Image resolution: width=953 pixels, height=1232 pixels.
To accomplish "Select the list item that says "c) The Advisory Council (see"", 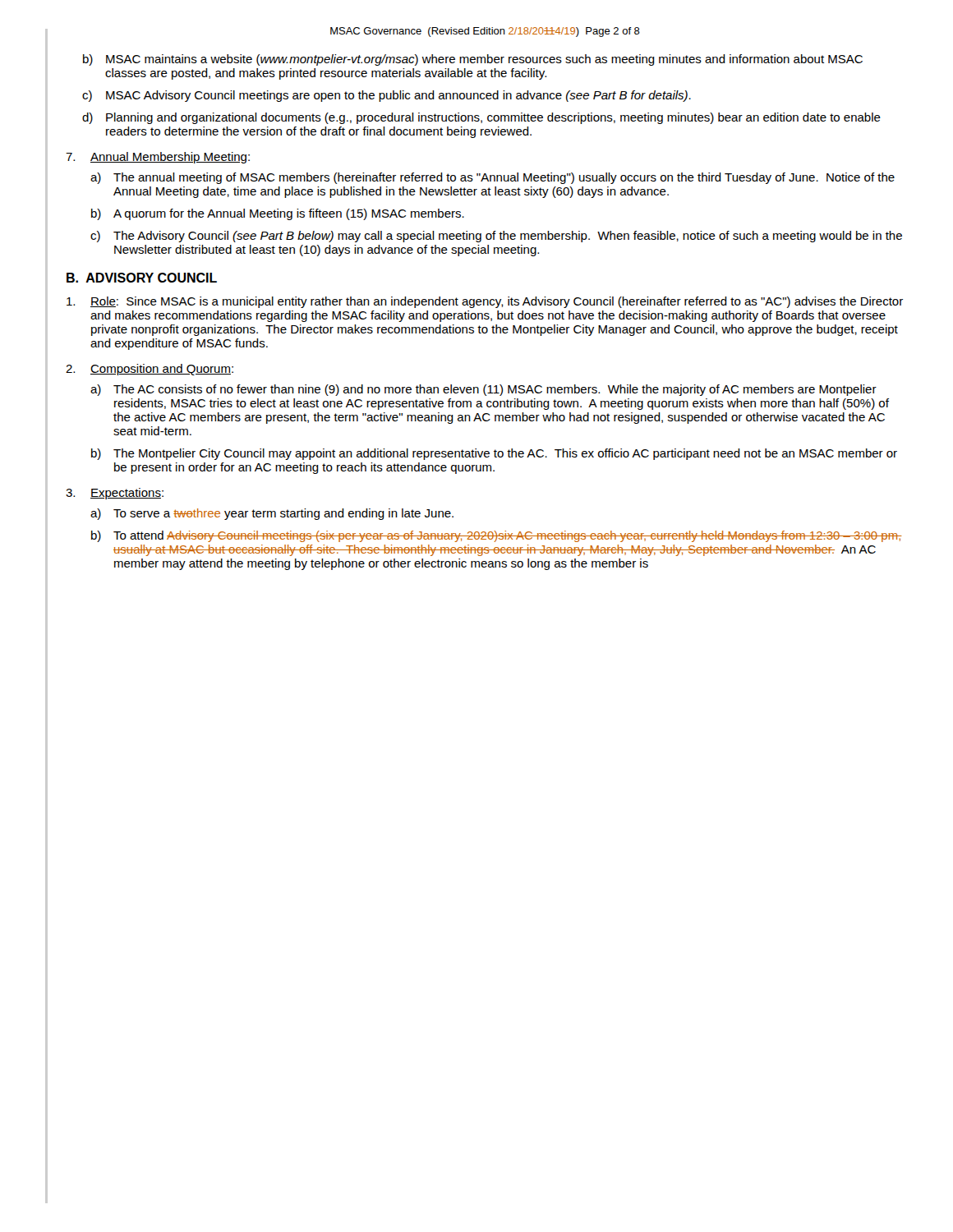I will coord(497,242).
